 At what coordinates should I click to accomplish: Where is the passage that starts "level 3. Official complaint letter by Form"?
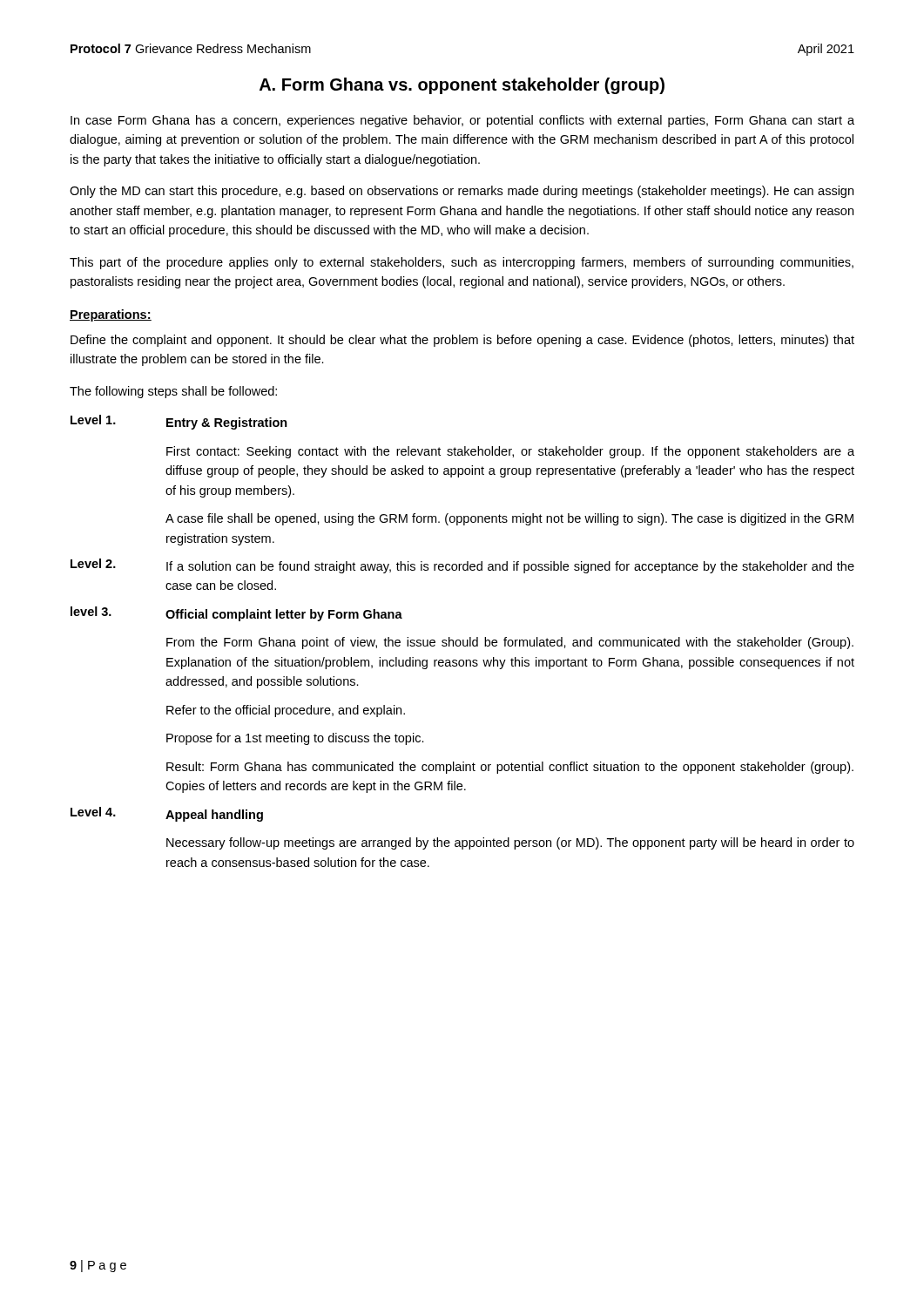[236, 614]
